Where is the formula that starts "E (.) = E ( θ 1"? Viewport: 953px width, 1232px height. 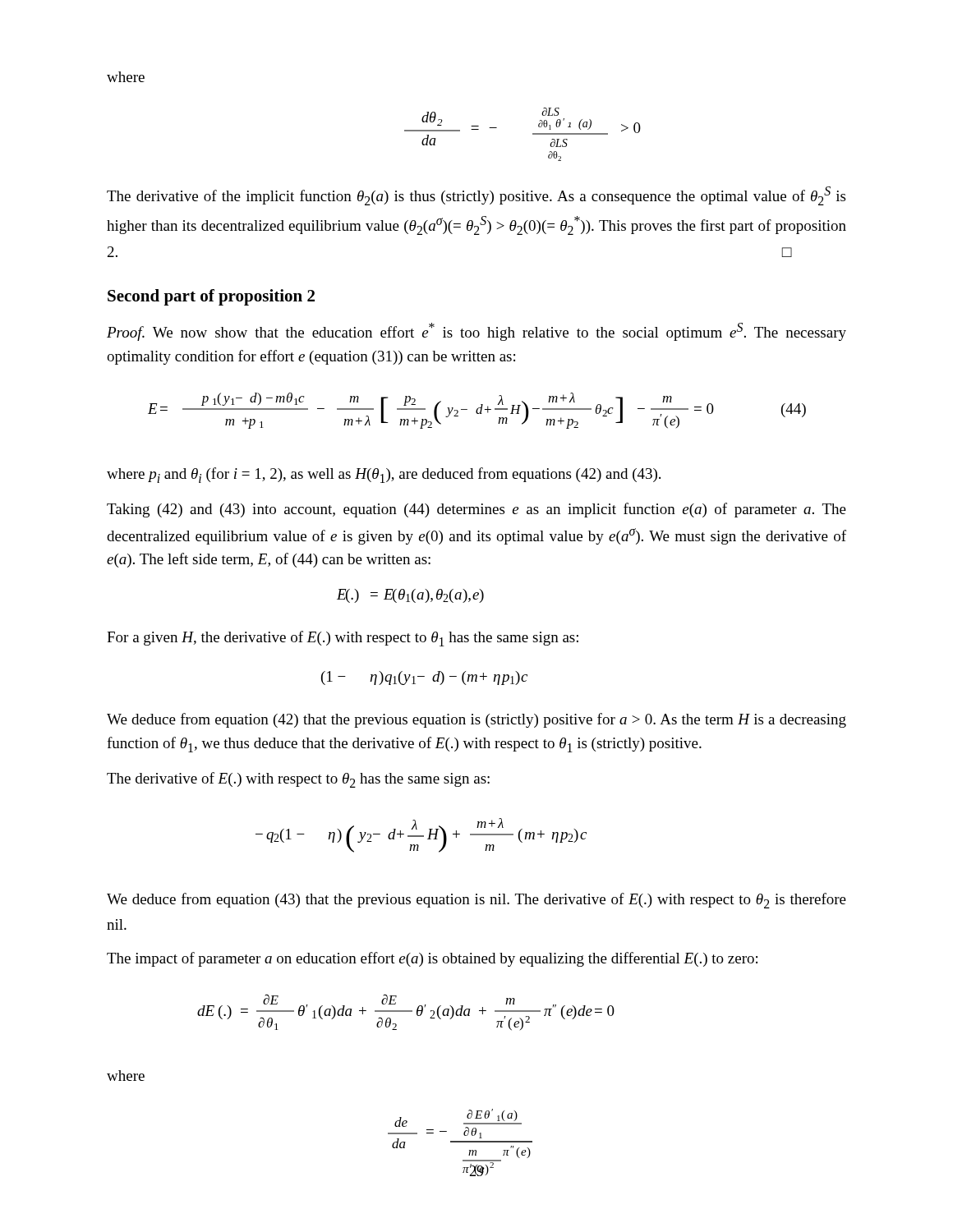476,595
